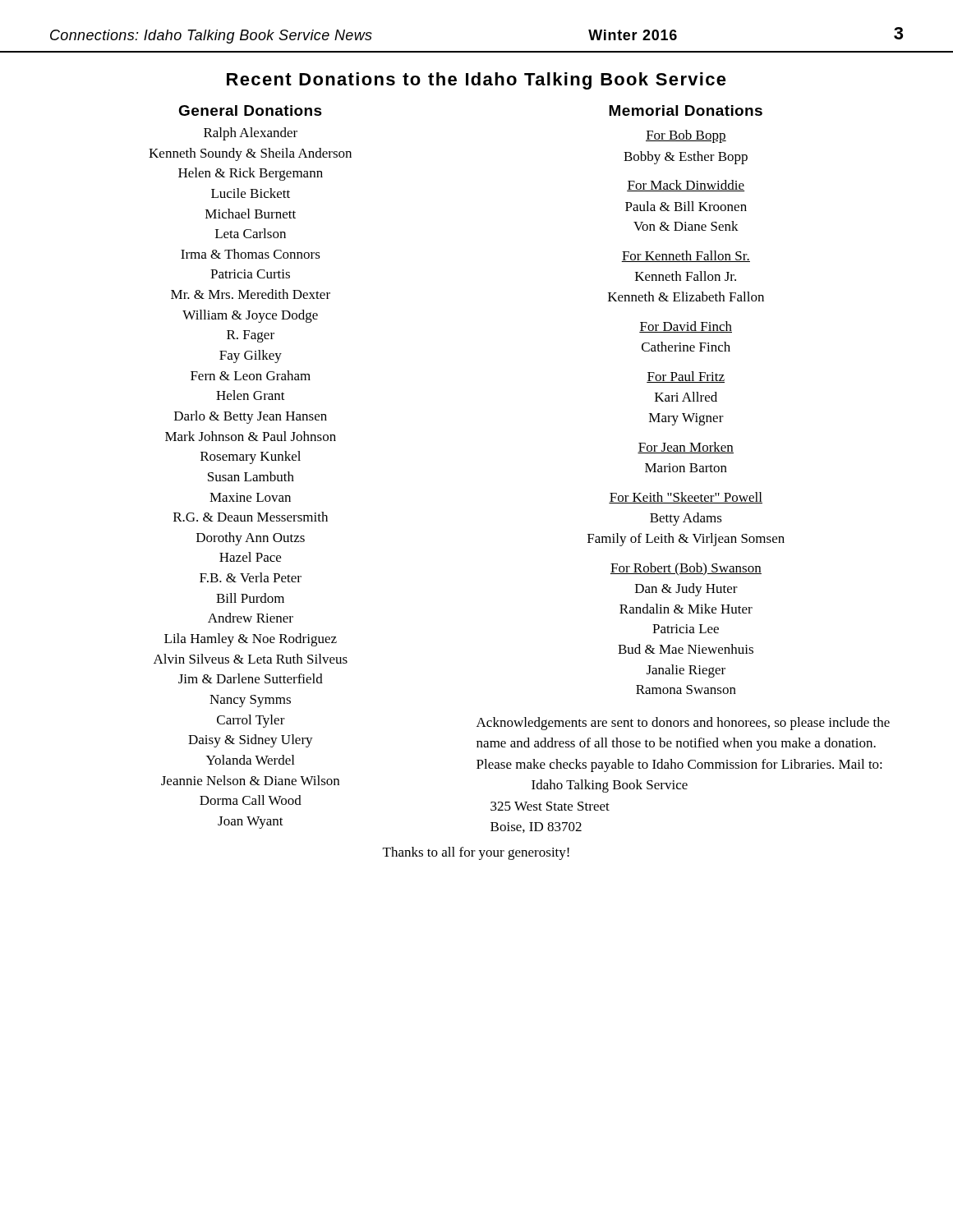Viewport: 953px width, 1232px height.
Task: Select the element starting "Helen & Rick Bergemann"
Action: [x=250, y=173]
